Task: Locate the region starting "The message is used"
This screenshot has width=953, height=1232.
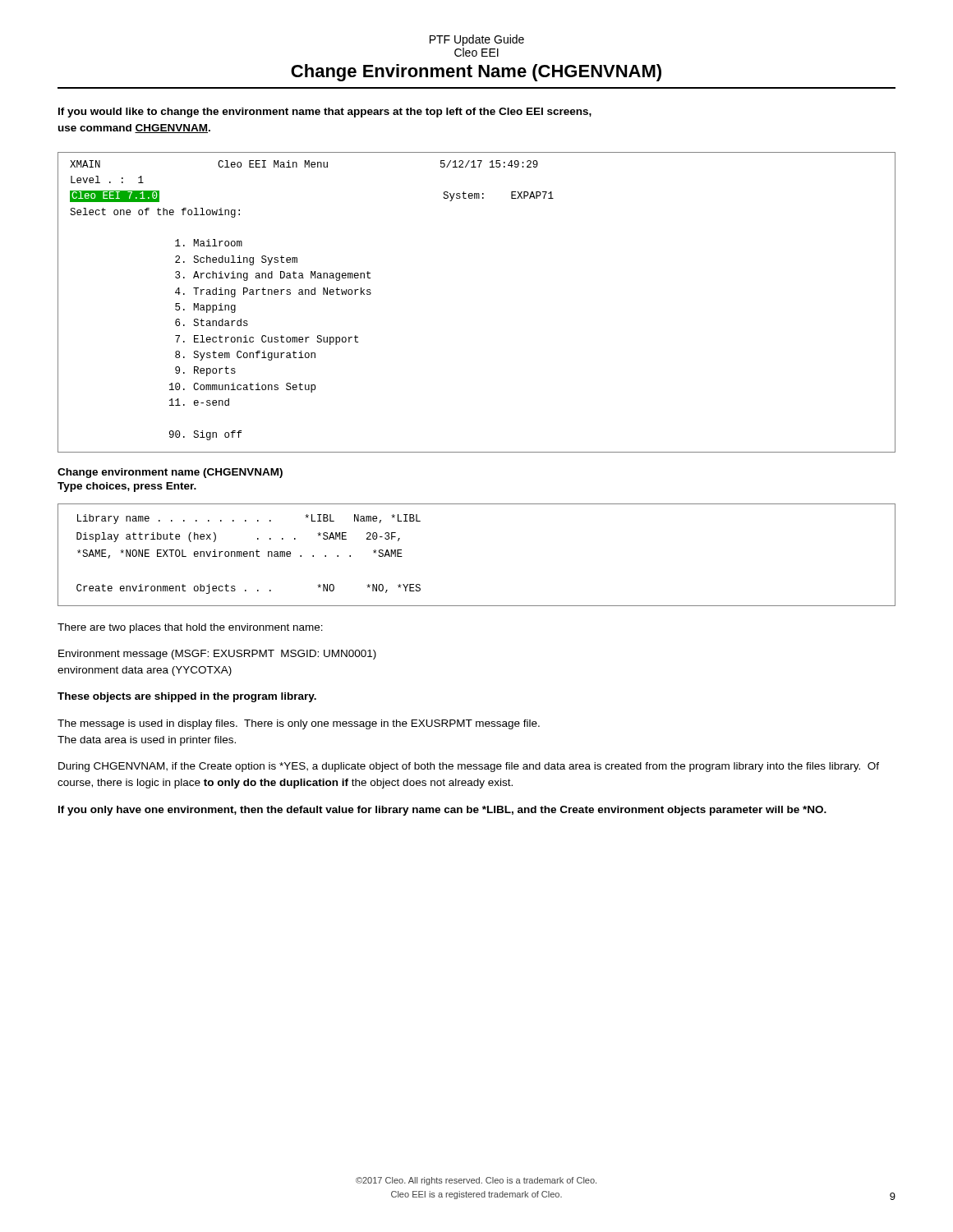Action: pos(299,731)
